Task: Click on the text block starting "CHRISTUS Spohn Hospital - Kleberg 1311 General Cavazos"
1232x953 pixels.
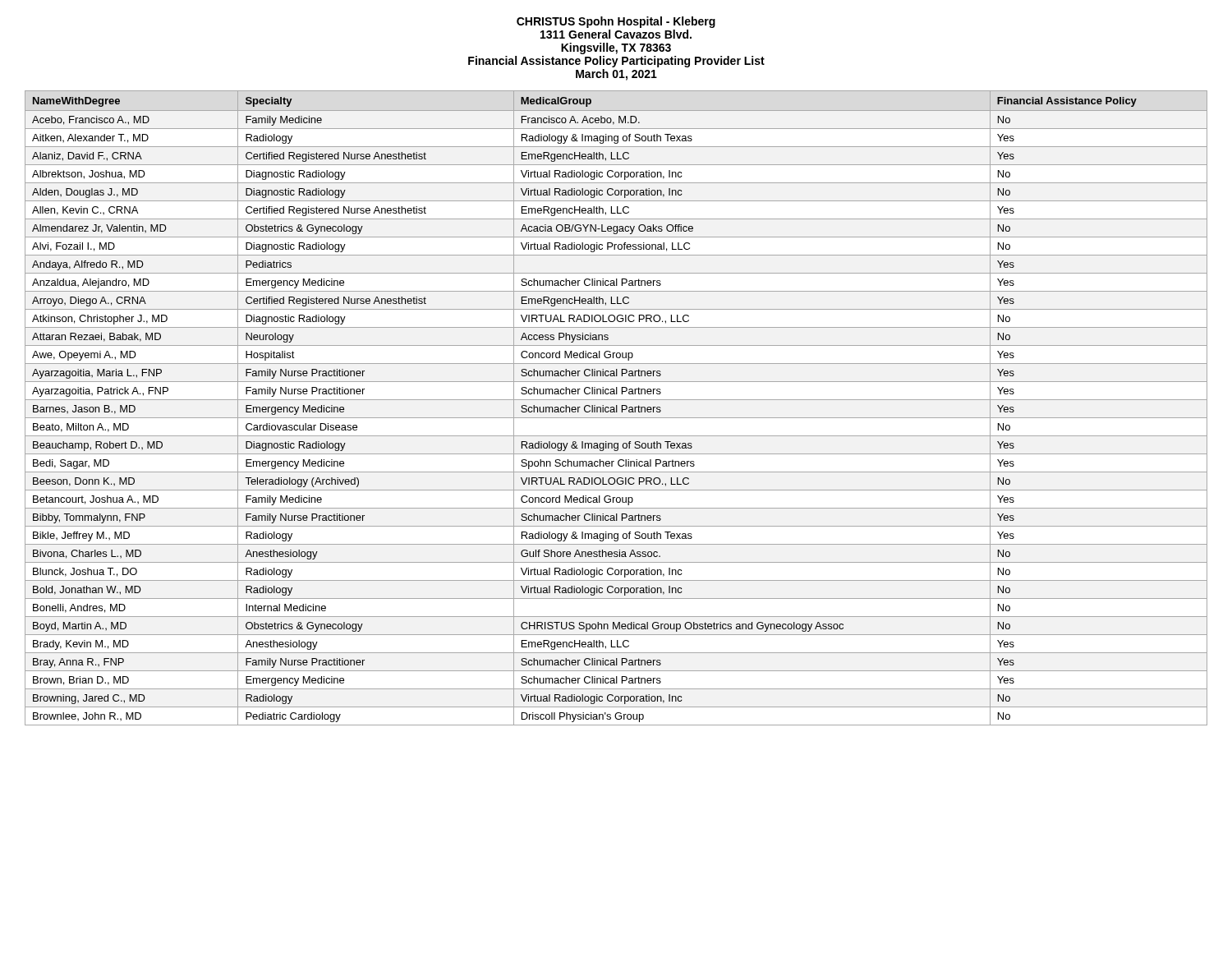Action: [616, 48]
